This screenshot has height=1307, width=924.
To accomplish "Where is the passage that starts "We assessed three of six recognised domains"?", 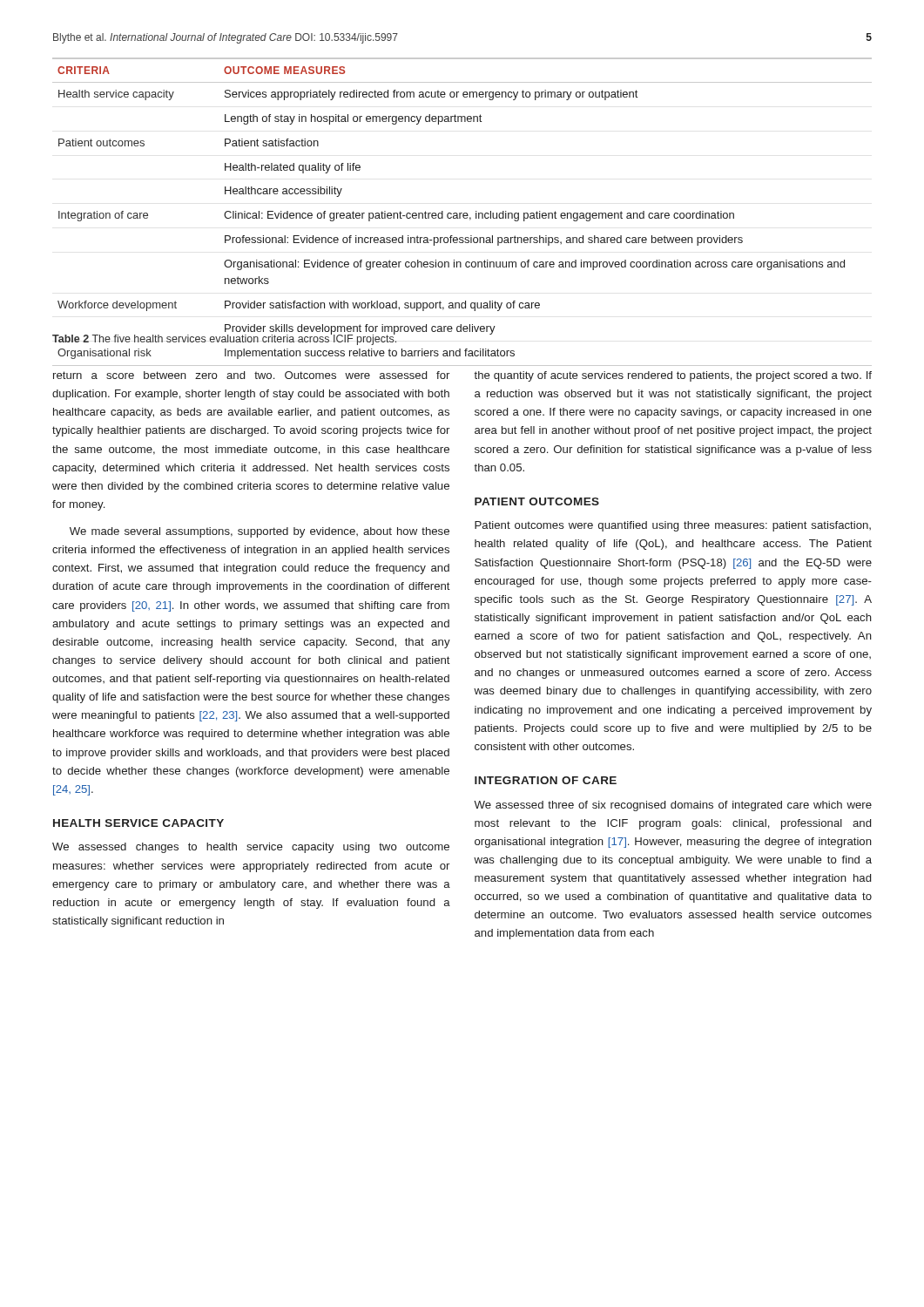I will [673, 869].
